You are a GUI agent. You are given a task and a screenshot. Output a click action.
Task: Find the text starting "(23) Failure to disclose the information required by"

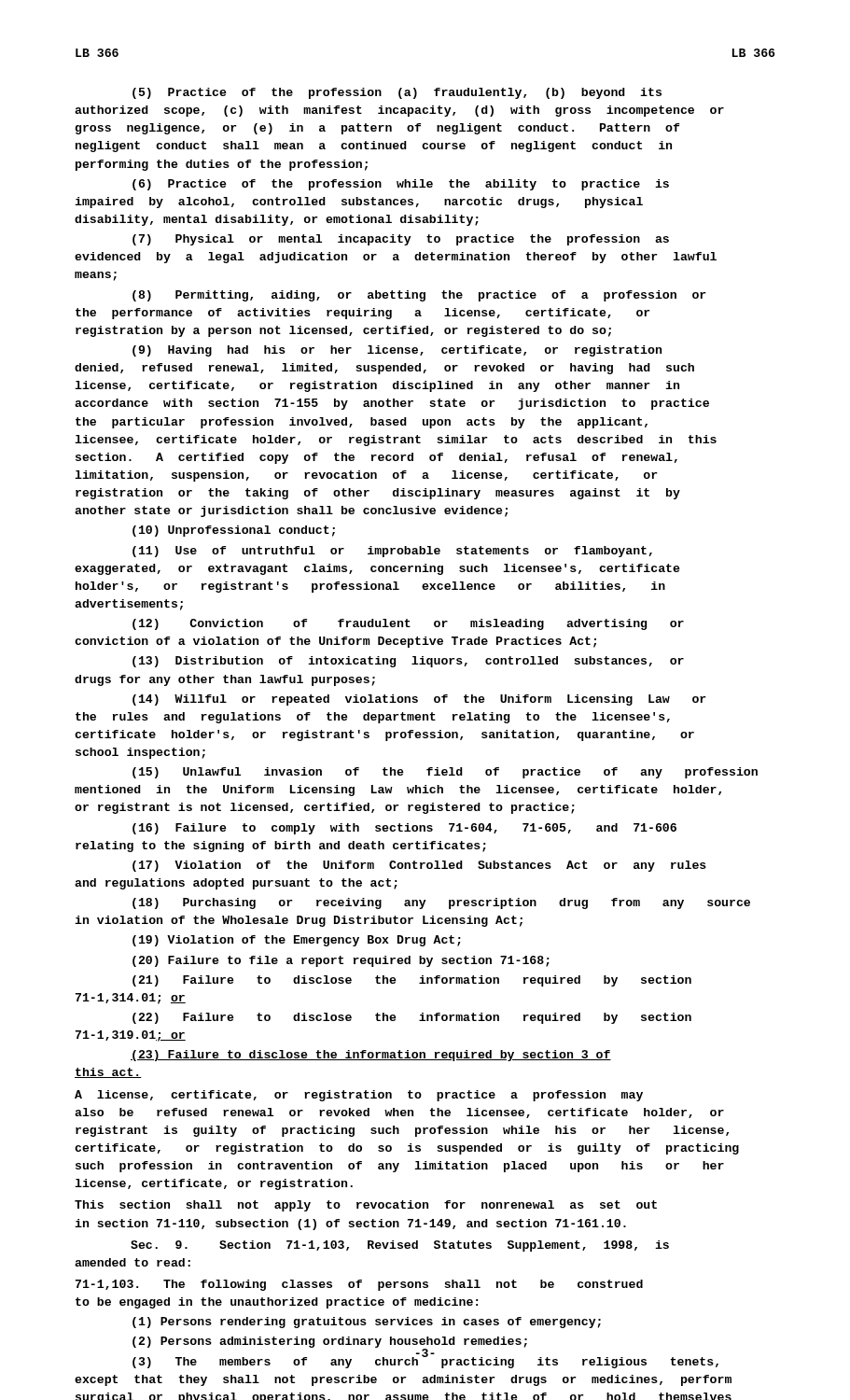[x=425, y=1063]
